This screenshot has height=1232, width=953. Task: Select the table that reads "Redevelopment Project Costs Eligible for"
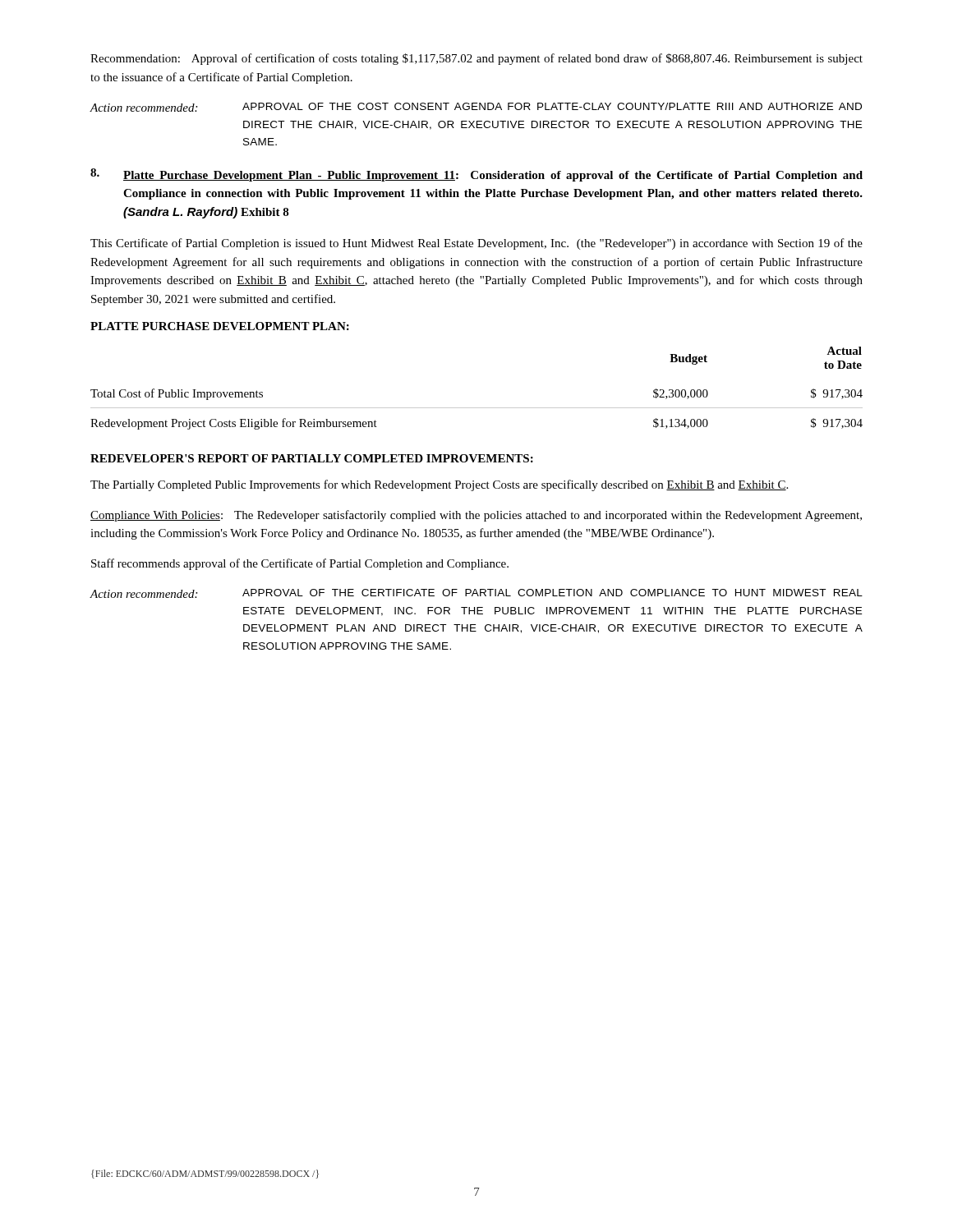click(476, 390)
